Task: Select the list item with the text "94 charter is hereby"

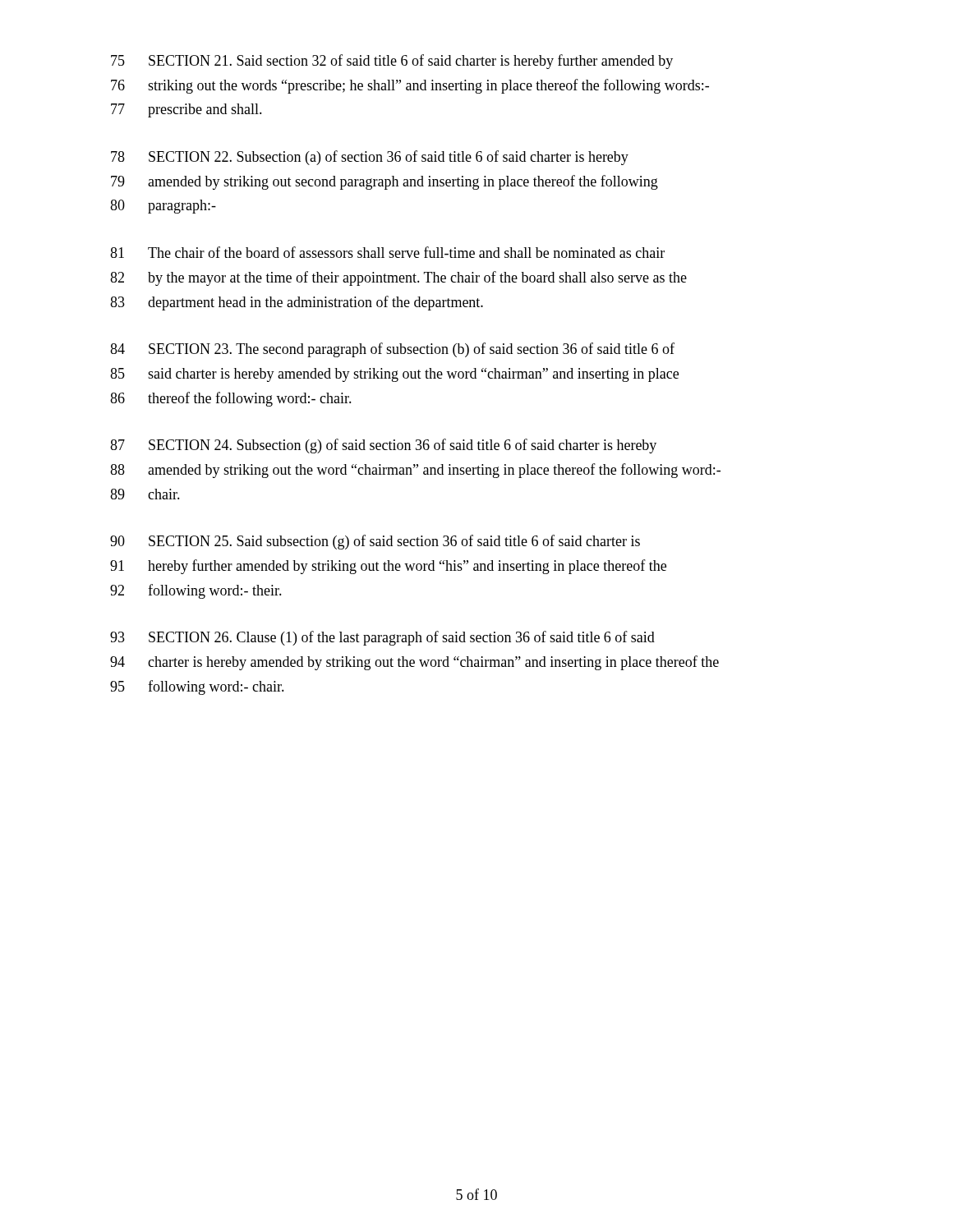Action: (476, 663)
